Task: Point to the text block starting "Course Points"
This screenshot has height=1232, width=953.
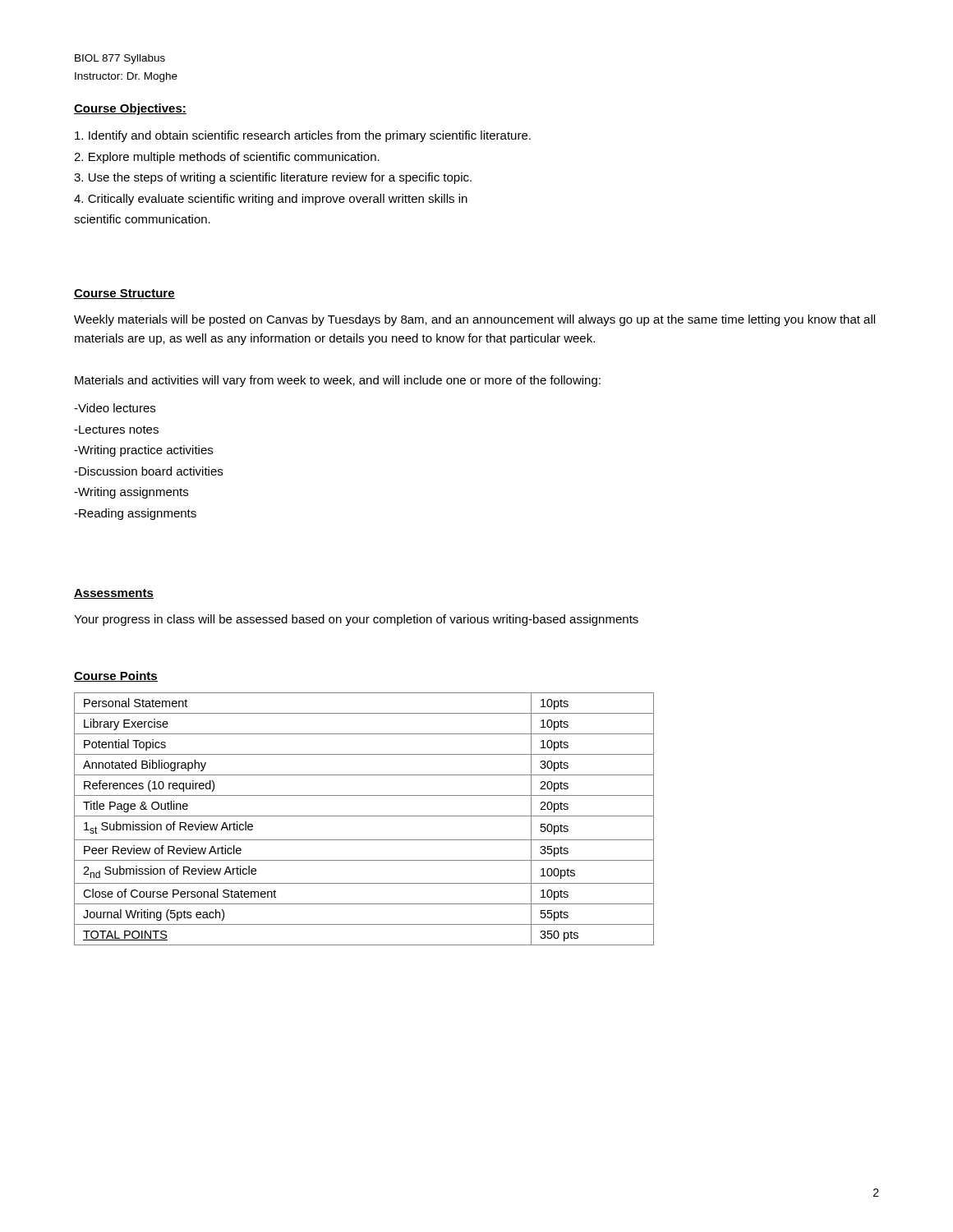Action: coord(116,675)
